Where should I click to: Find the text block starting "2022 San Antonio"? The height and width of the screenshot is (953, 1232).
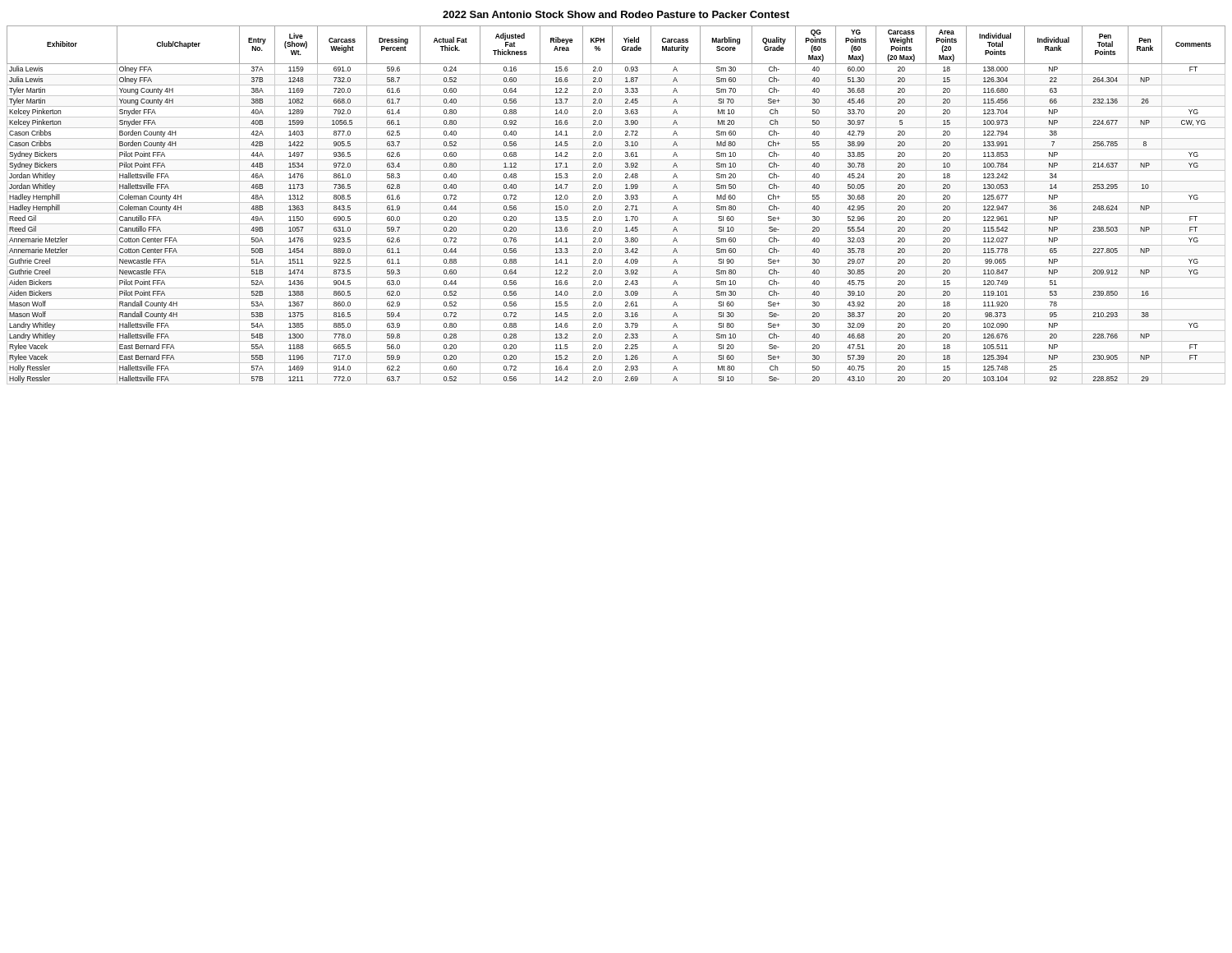tap(616, 14)
